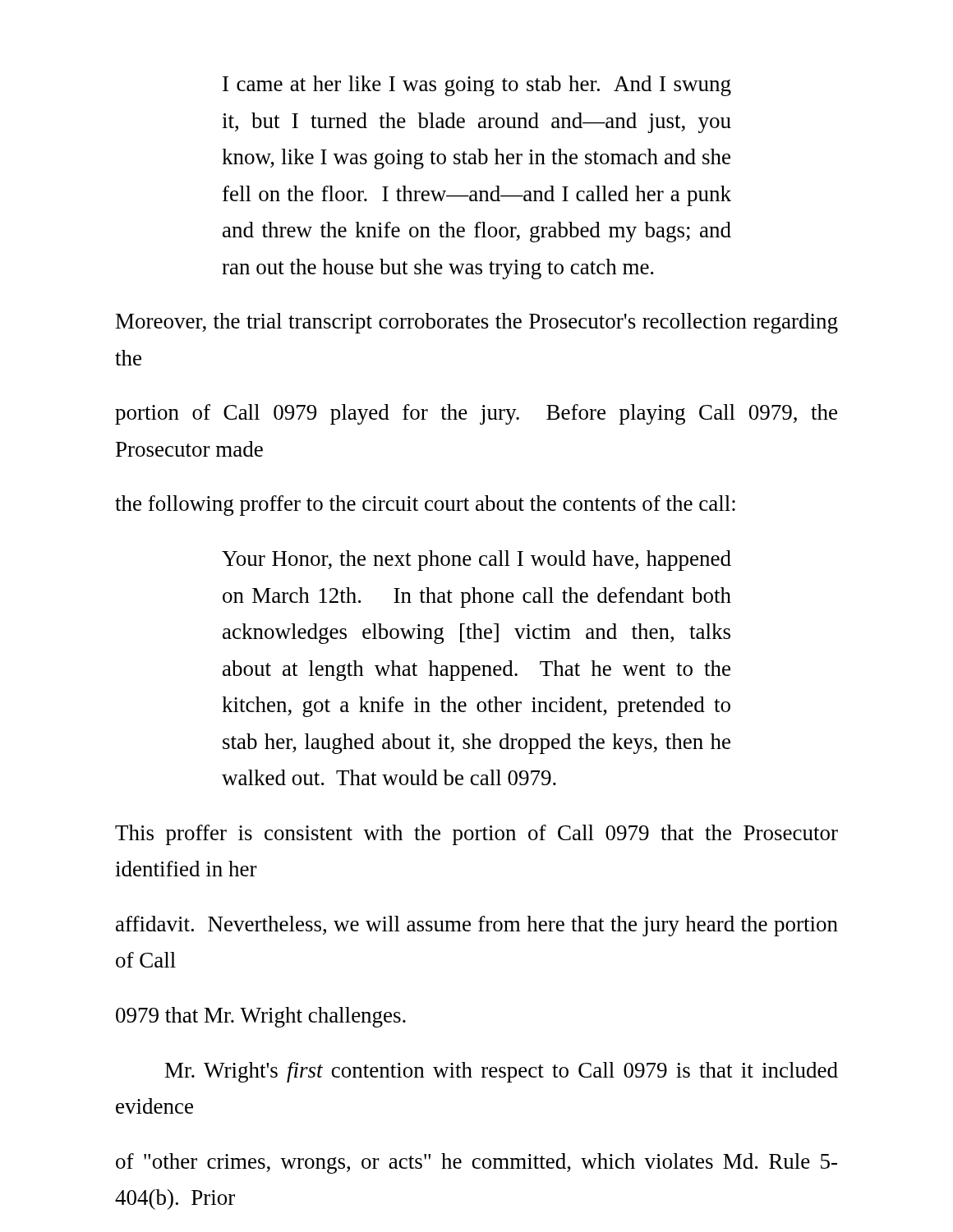Viewport: 953px width, 1232px height.
Task: Select the text block that says "Moreover, the trial transcript corroborates the Prosecutor's recollection"
Action: (477, 323)
